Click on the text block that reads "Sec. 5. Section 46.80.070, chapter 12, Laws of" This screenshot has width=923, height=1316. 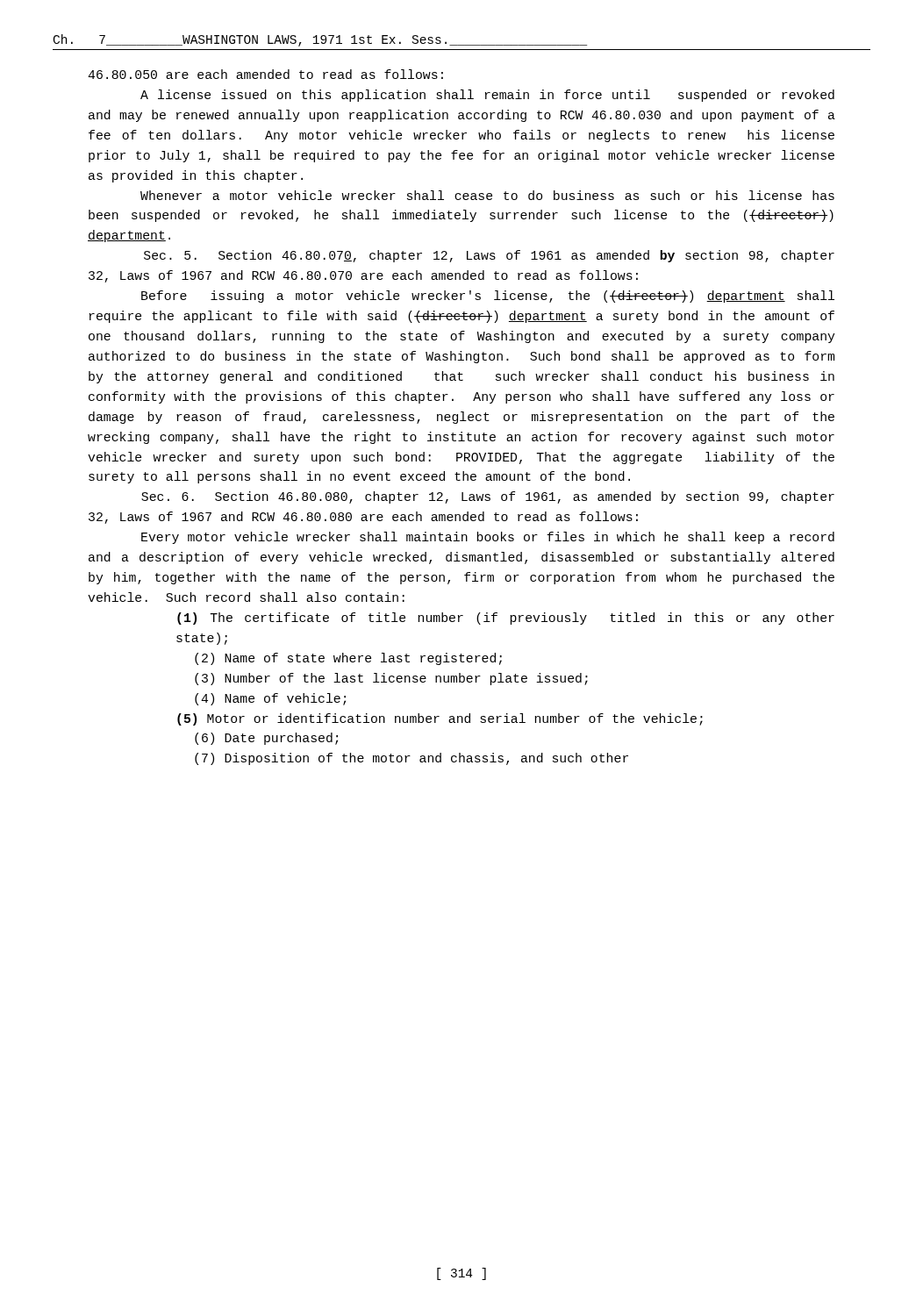coord(462,267)
